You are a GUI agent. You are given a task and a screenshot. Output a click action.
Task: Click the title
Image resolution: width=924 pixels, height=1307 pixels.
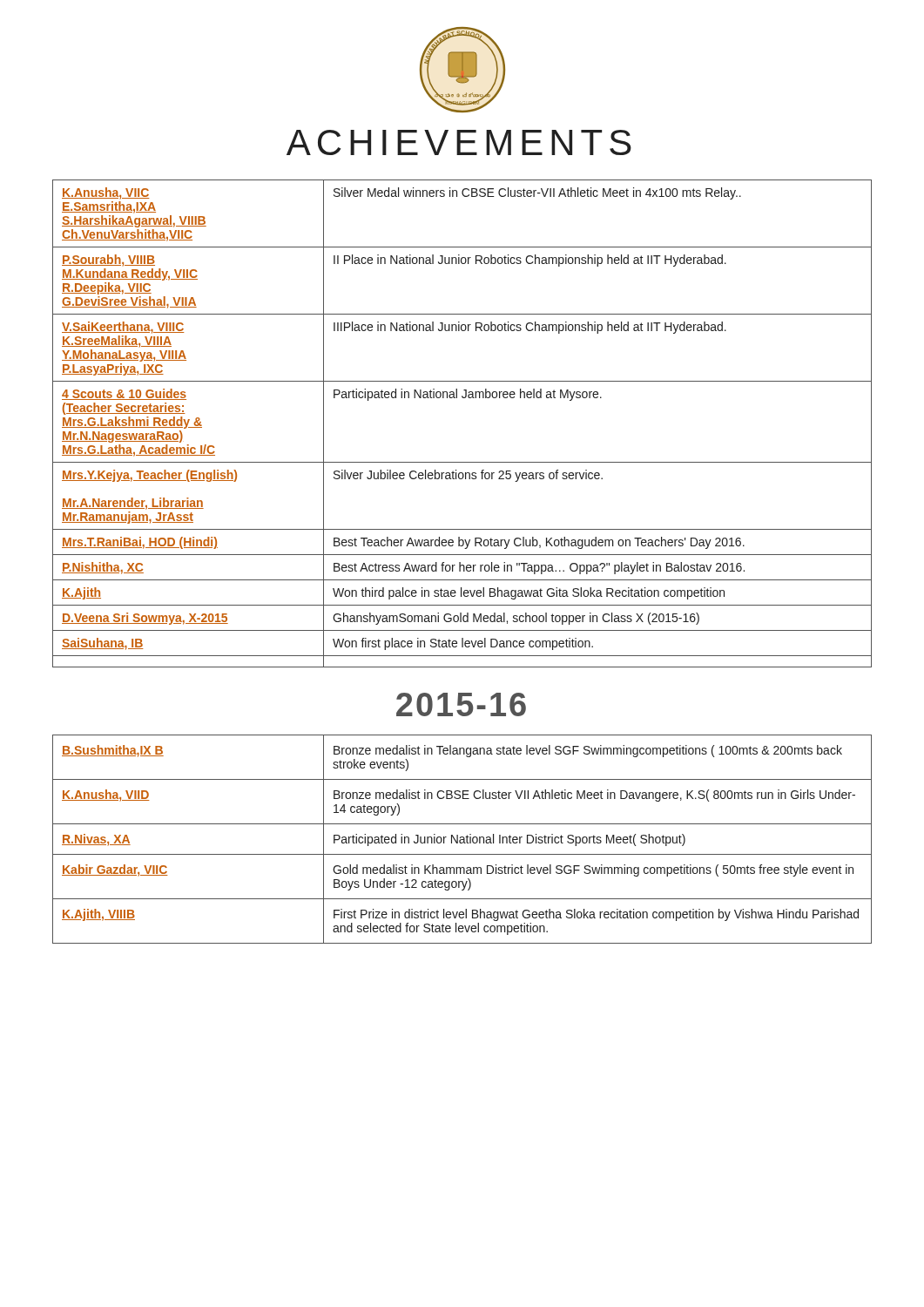point(462,143)
